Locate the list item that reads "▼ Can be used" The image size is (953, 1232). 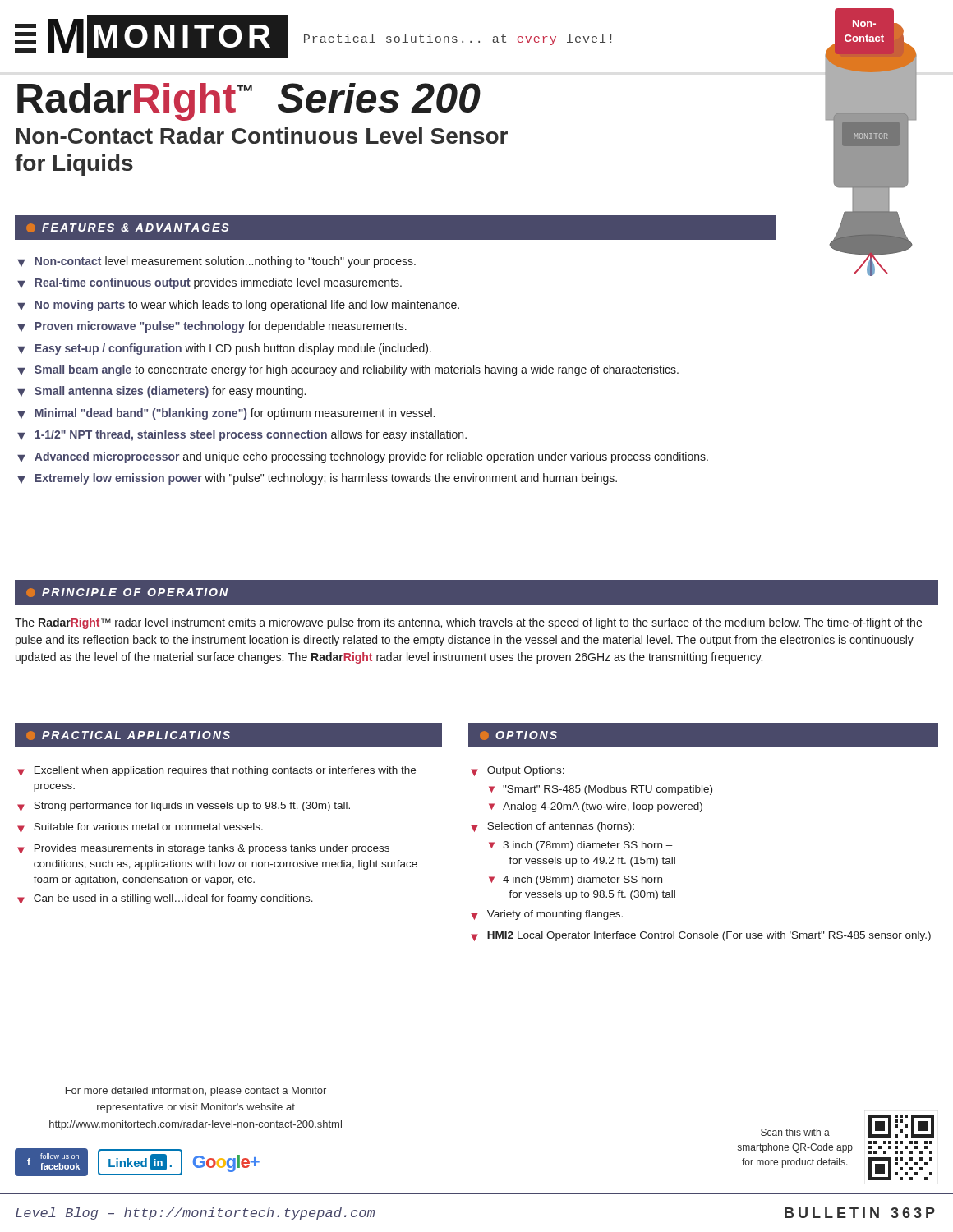pyautogui.click(x=164, y=900)
